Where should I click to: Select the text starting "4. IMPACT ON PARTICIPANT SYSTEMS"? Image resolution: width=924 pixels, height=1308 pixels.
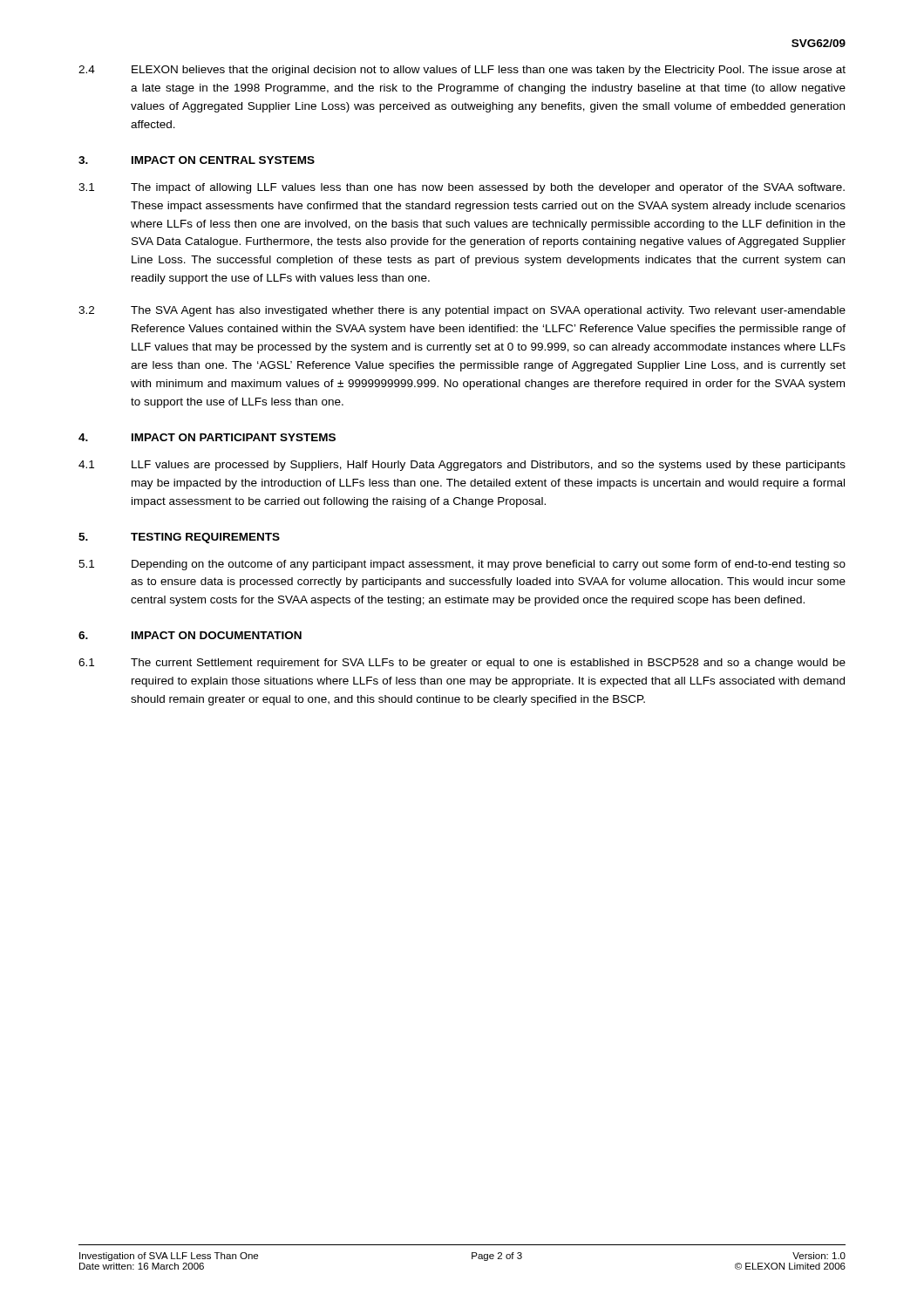[x=207, y=437]
